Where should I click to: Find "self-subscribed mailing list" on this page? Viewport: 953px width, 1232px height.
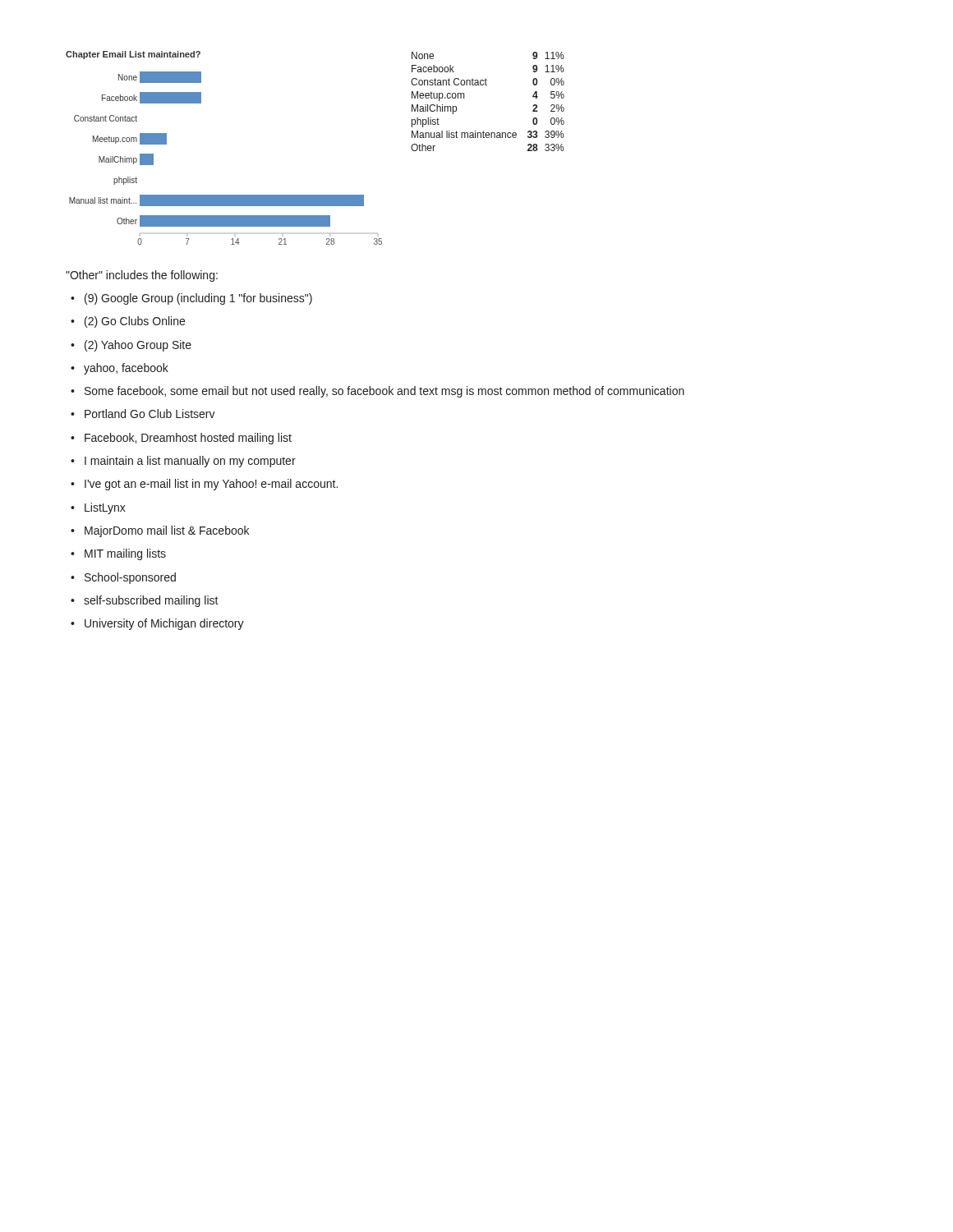151,600
